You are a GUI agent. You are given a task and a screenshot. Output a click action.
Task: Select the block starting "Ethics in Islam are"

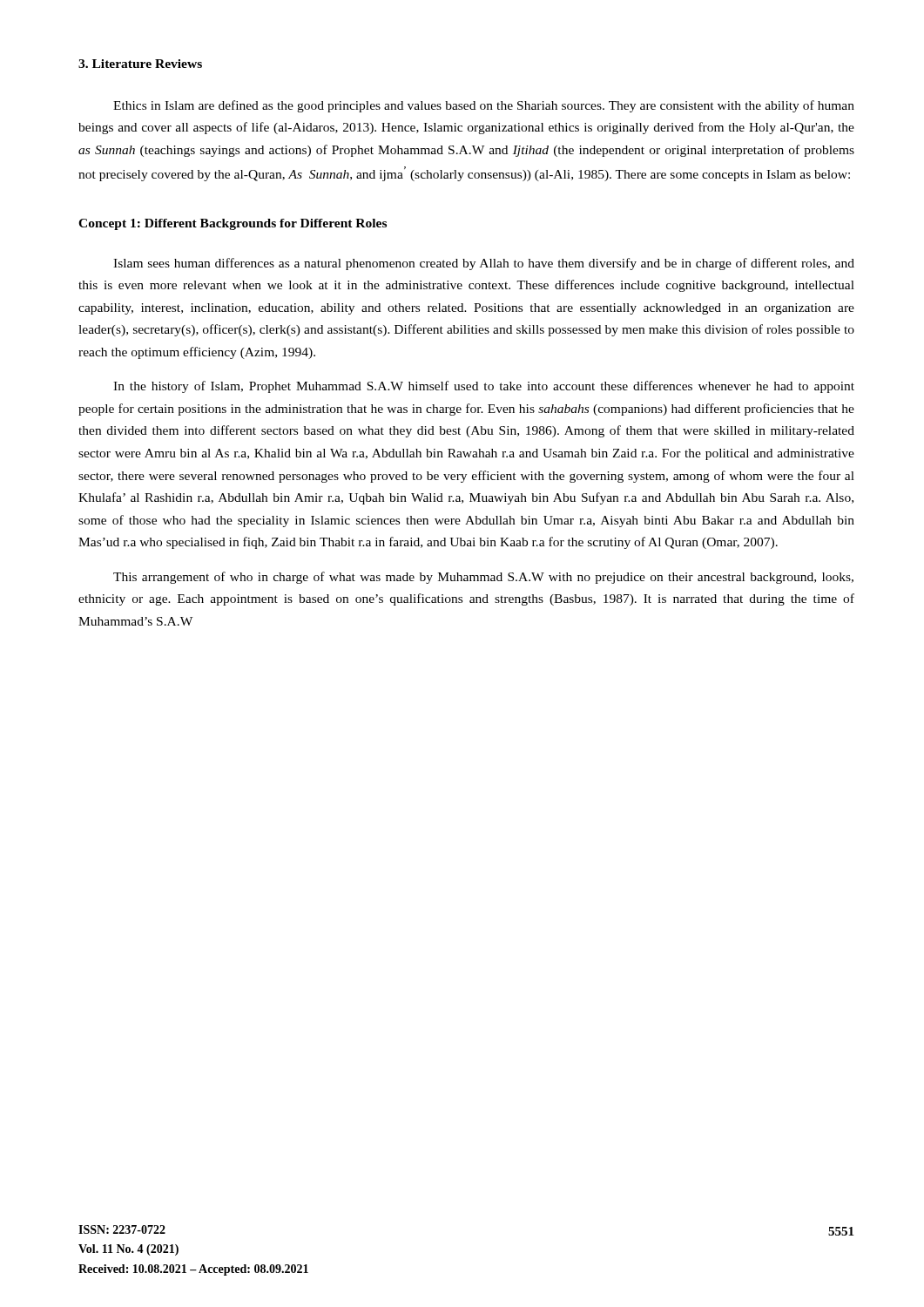466,140
